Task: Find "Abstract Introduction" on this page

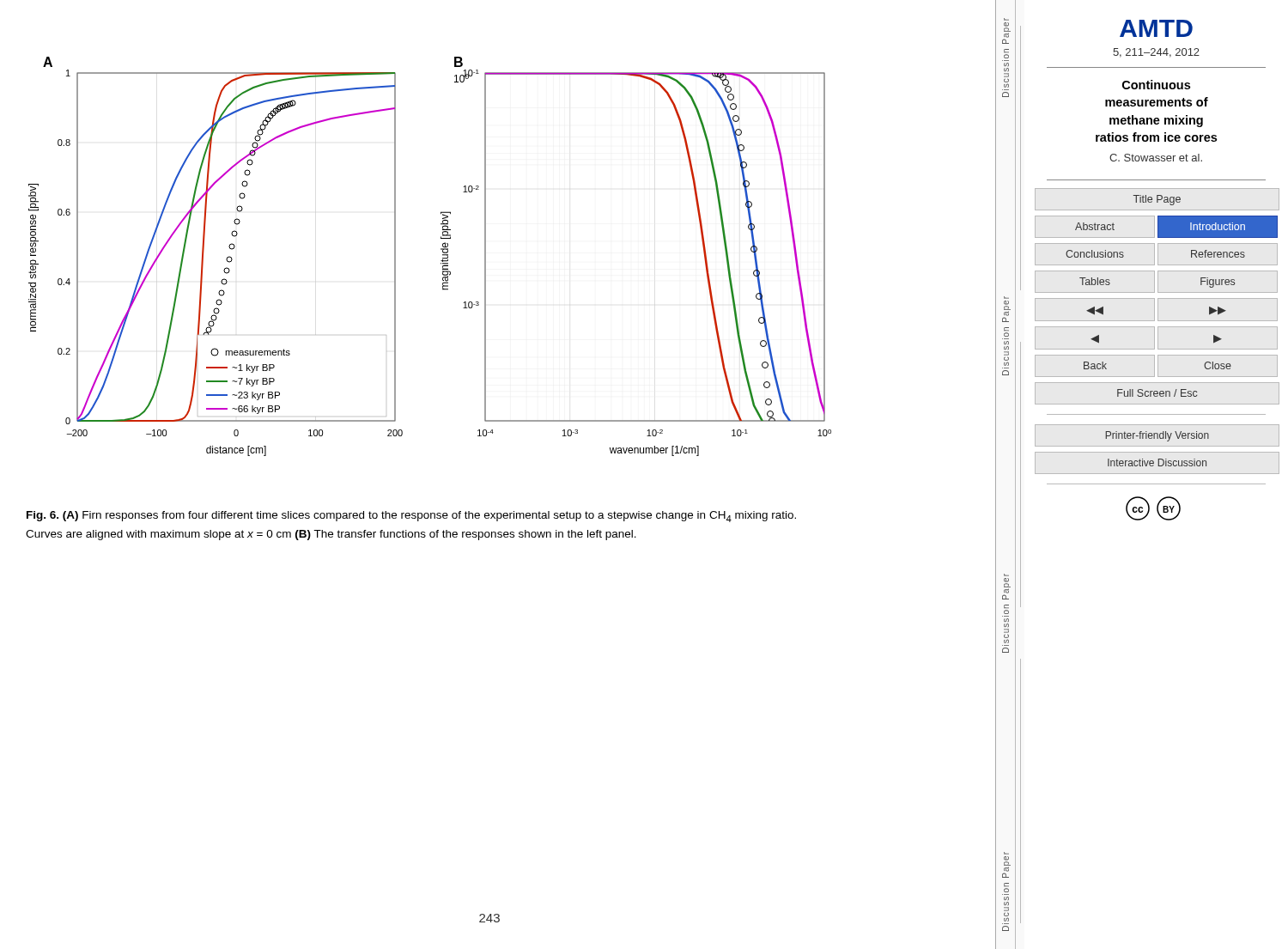Action: (x=1156, y=227)
